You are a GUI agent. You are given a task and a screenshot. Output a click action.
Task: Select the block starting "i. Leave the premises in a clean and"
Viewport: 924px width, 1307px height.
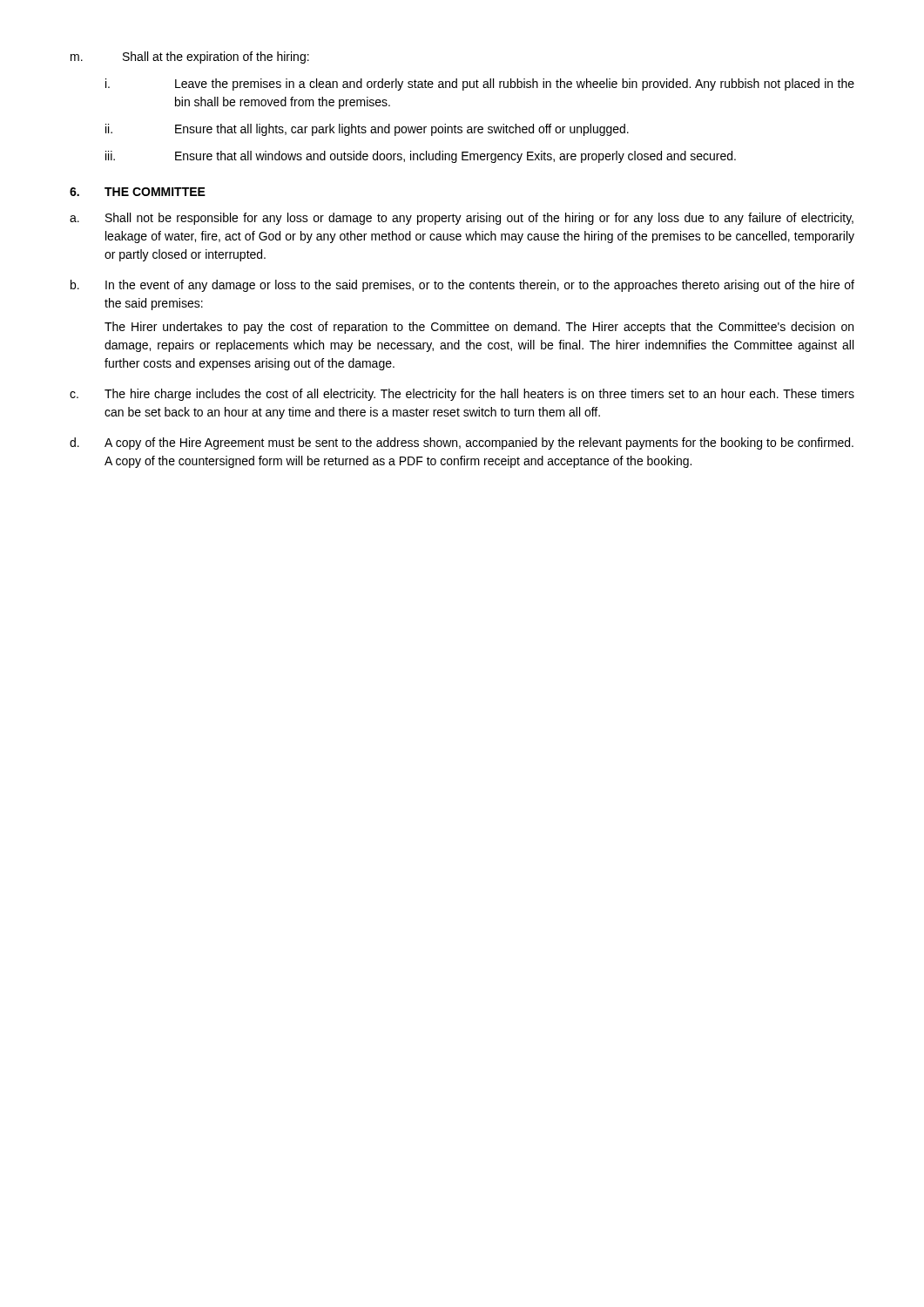479,93
